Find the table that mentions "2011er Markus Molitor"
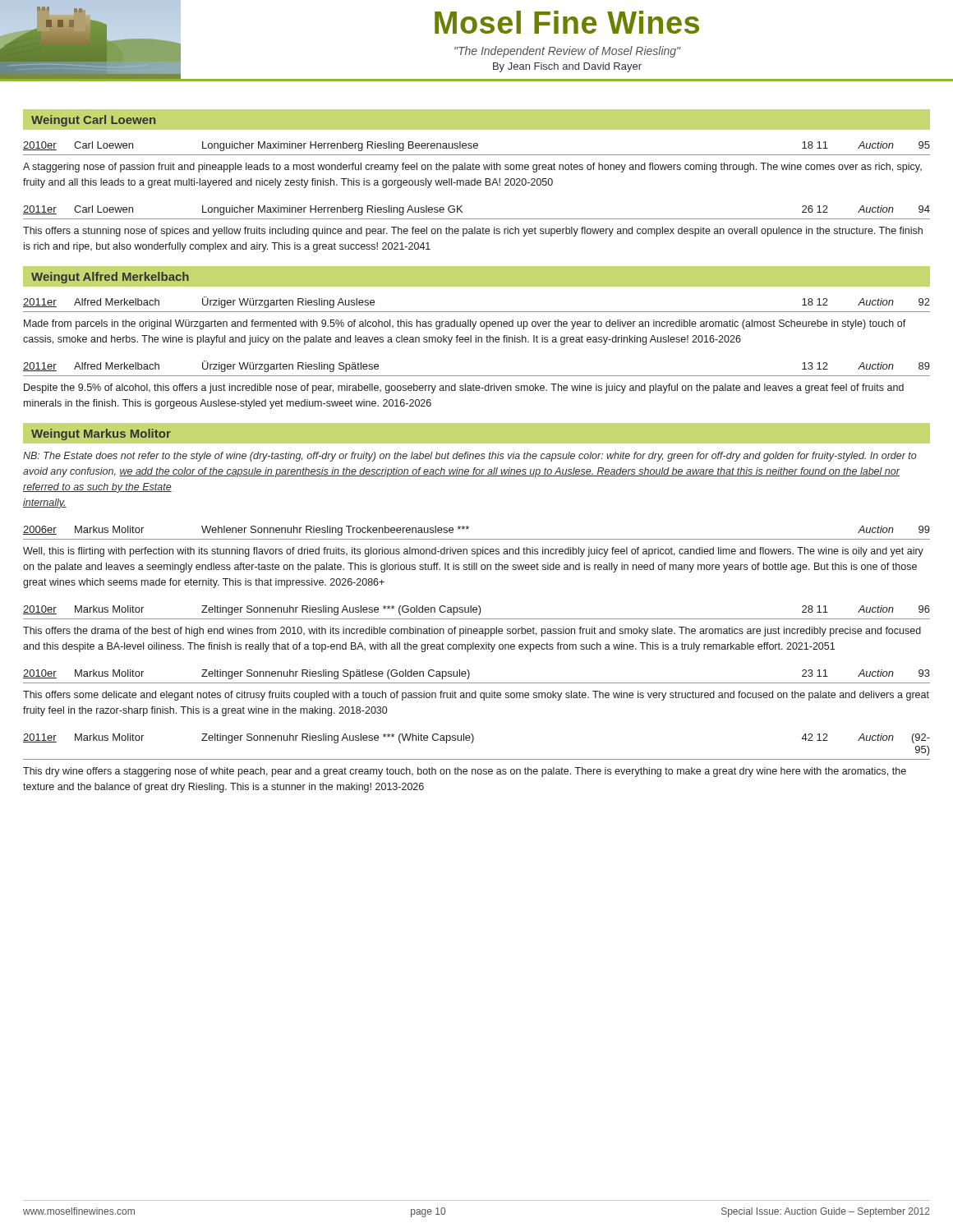Viewport: 953px width, 1232px height. point(476,743)
